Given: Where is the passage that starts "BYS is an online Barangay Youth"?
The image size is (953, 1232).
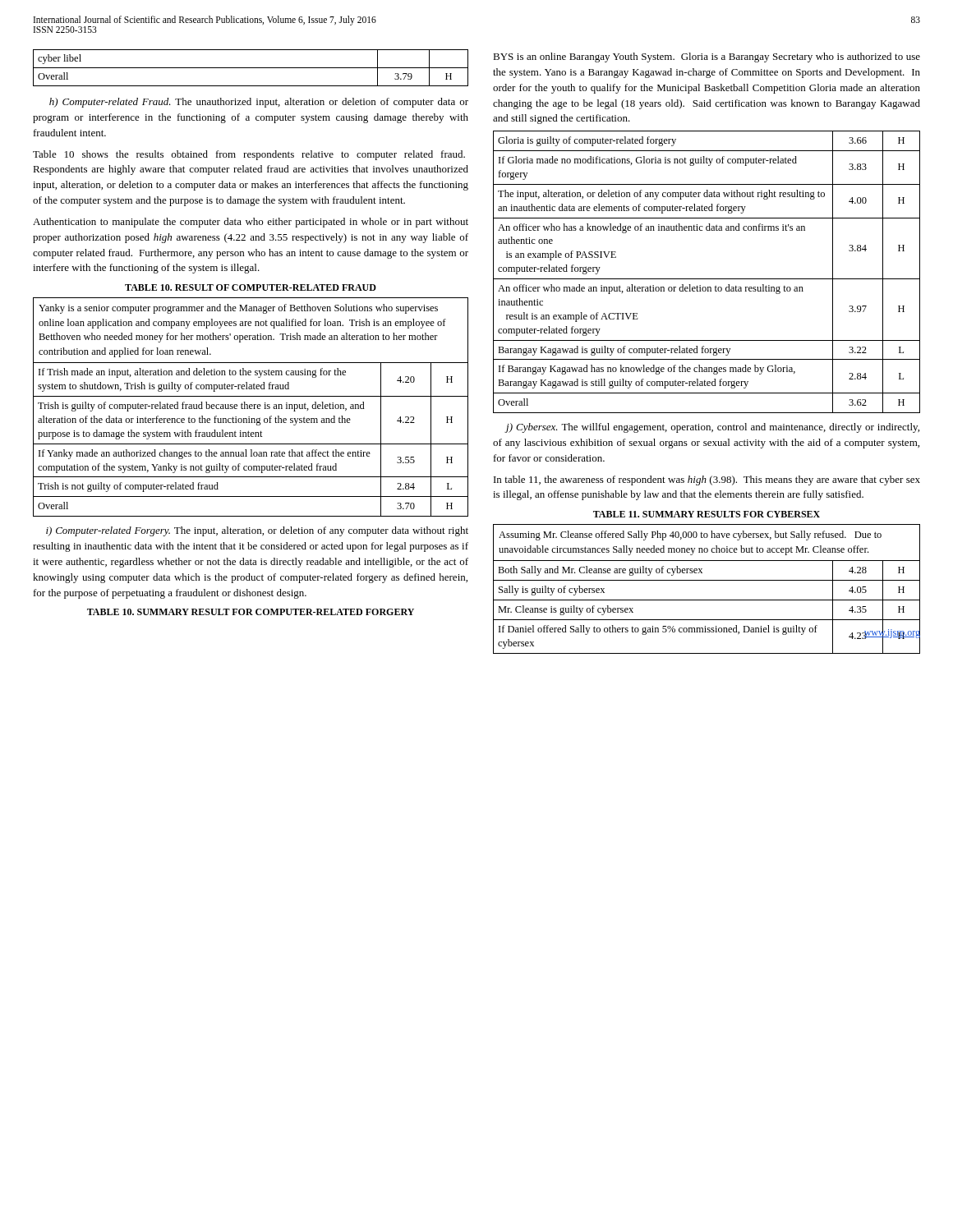Looking at the screenshot, I should coord(707,87).
